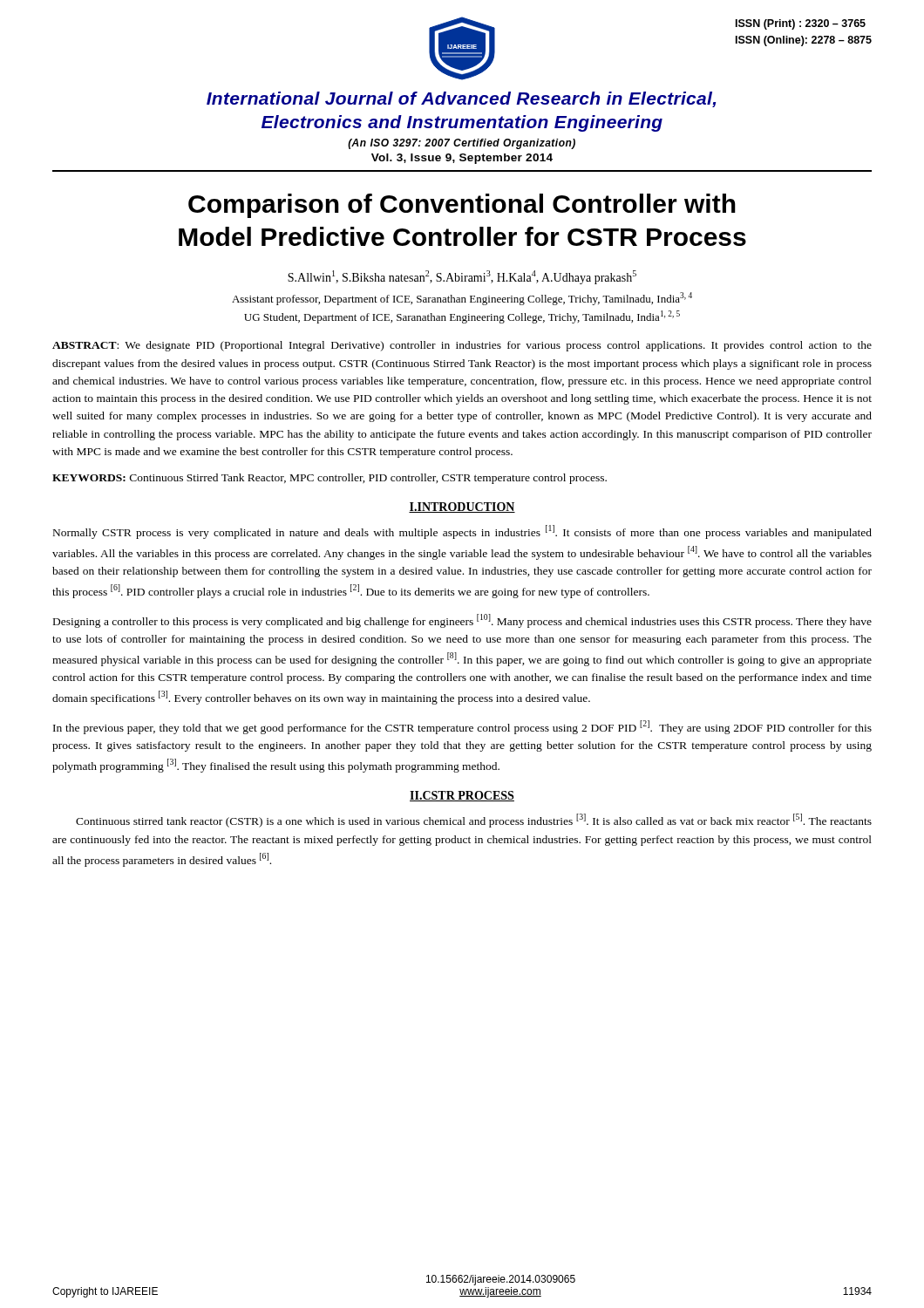Click on the text block with the text "Normally CSTR process is very complicated in"
924x1308 pixels.
click(x=462, y=561)
